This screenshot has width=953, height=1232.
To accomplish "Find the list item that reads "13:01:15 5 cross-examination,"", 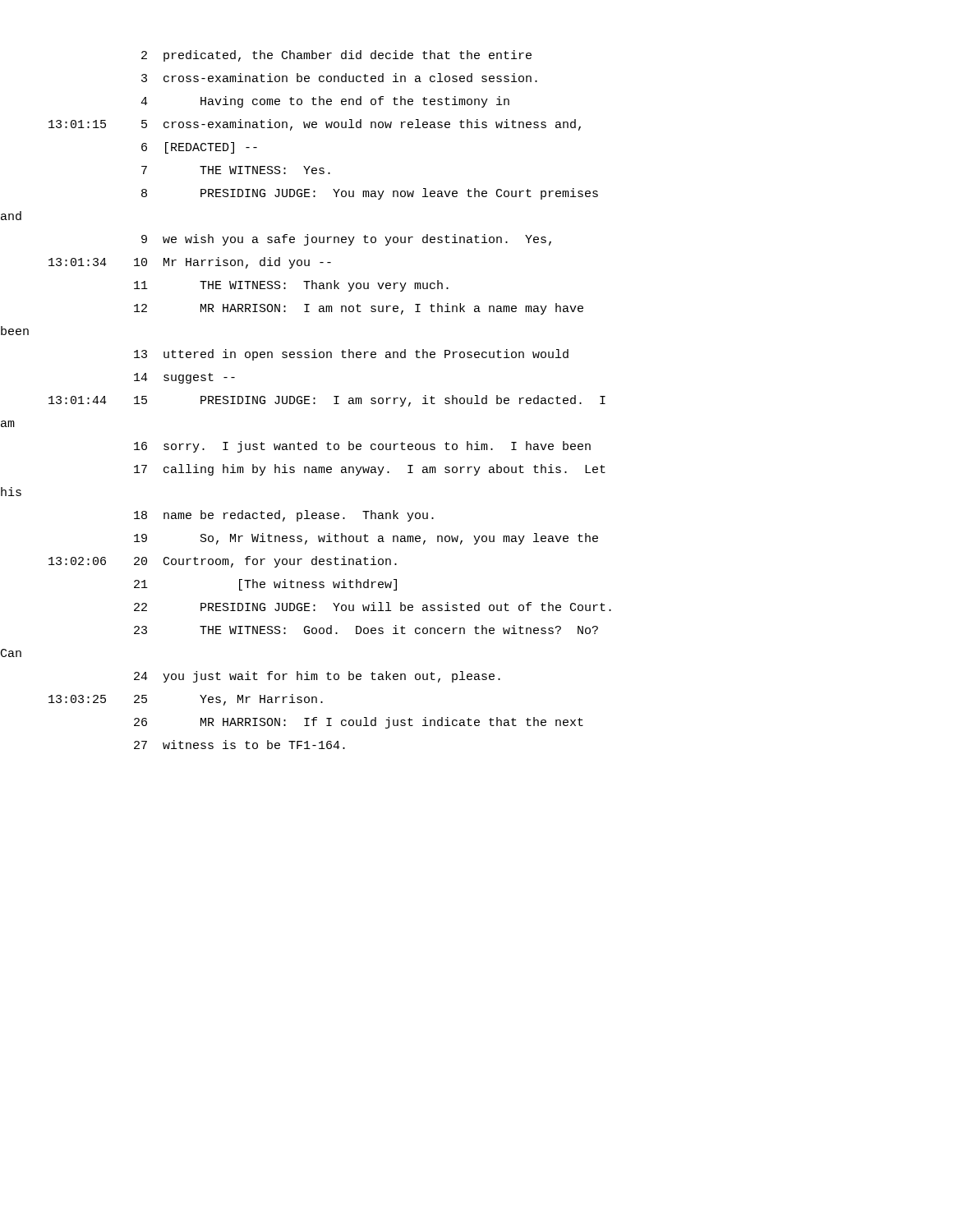I will (476, 125).
